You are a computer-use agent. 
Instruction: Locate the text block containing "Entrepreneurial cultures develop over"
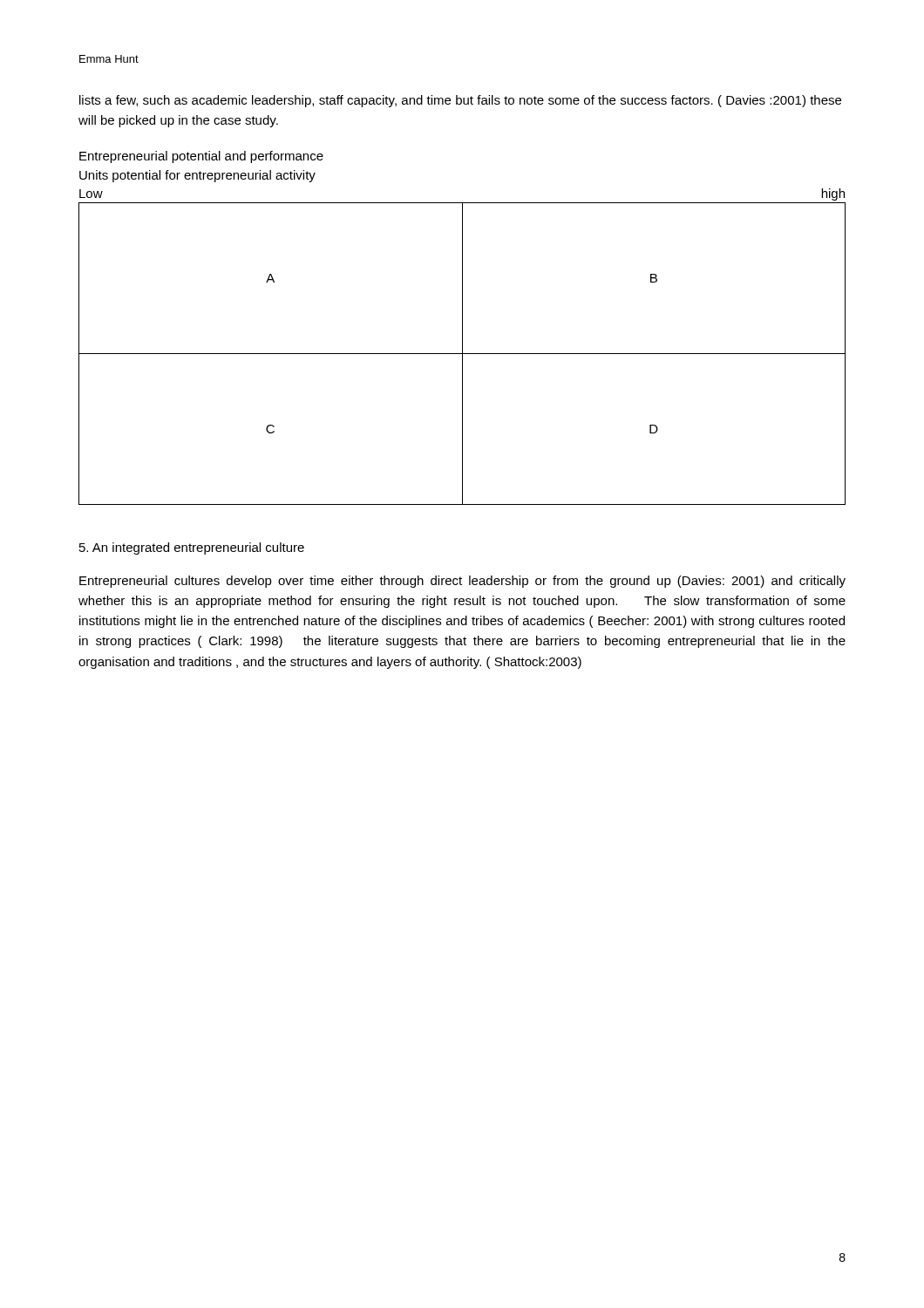[x=462, y=620]
